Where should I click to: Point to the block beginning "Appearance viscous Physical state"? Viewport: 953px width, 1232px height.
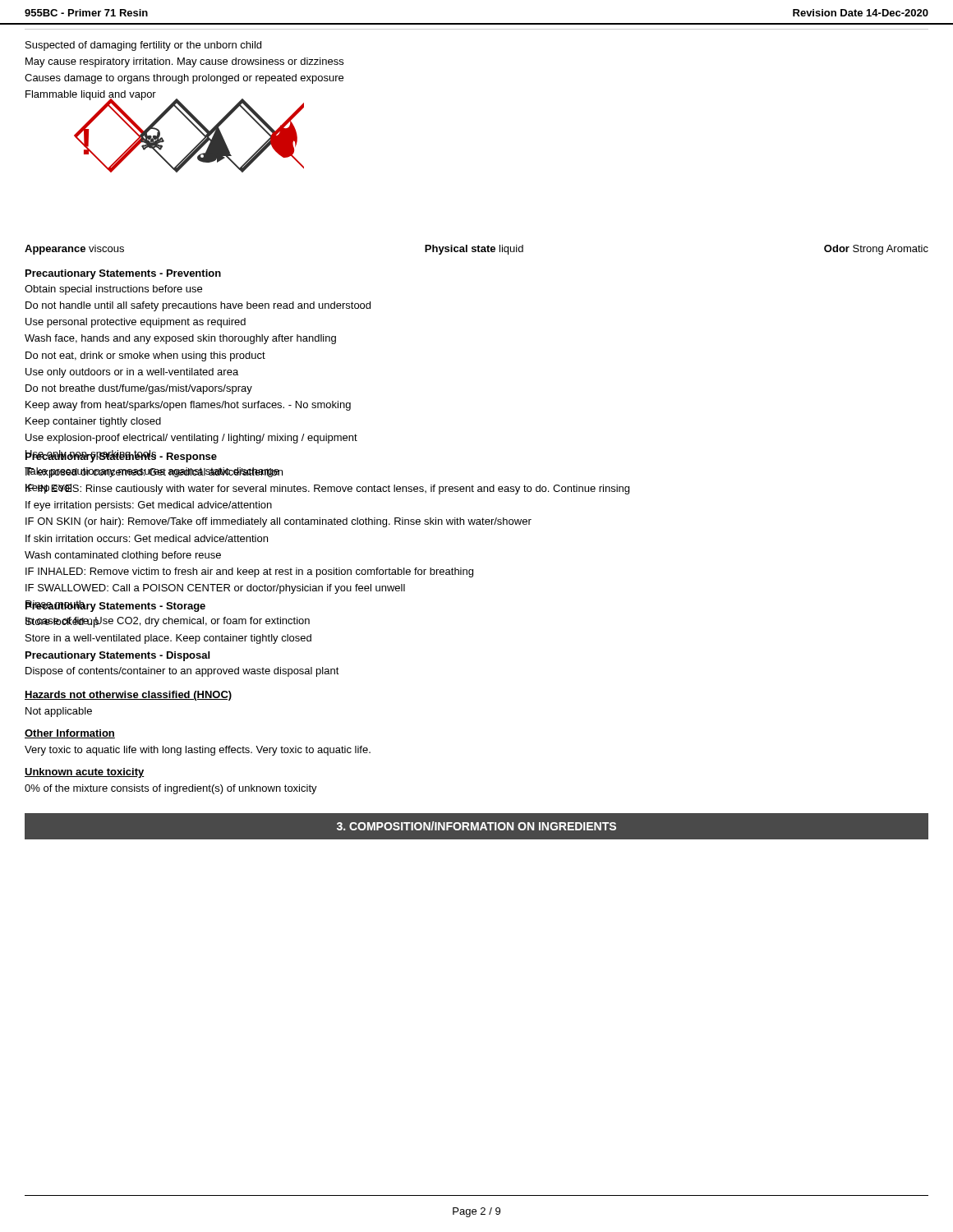(x=476, y=248)
